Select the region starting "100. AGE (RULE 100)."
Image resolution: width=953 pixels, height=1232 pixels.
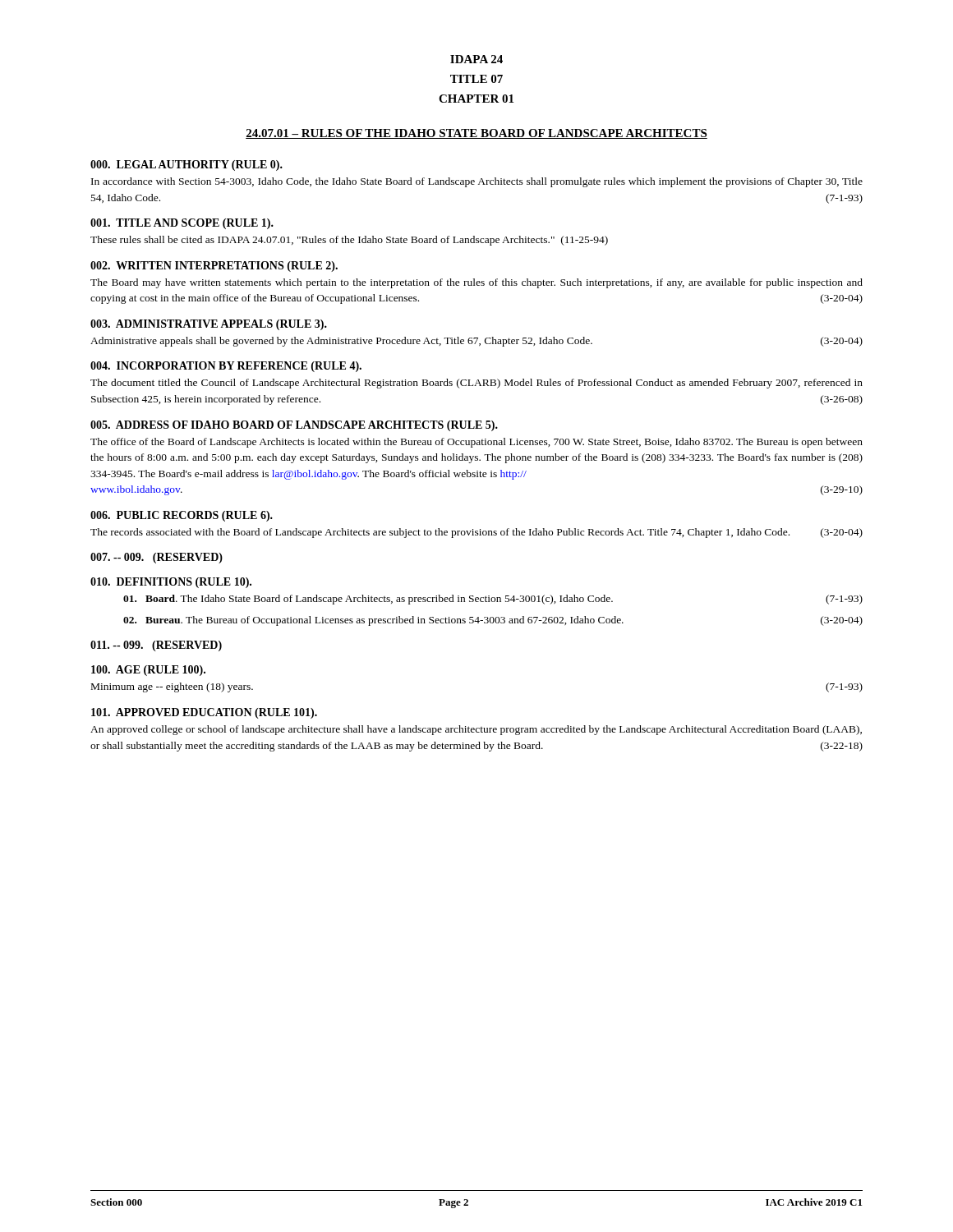point(148,670)
